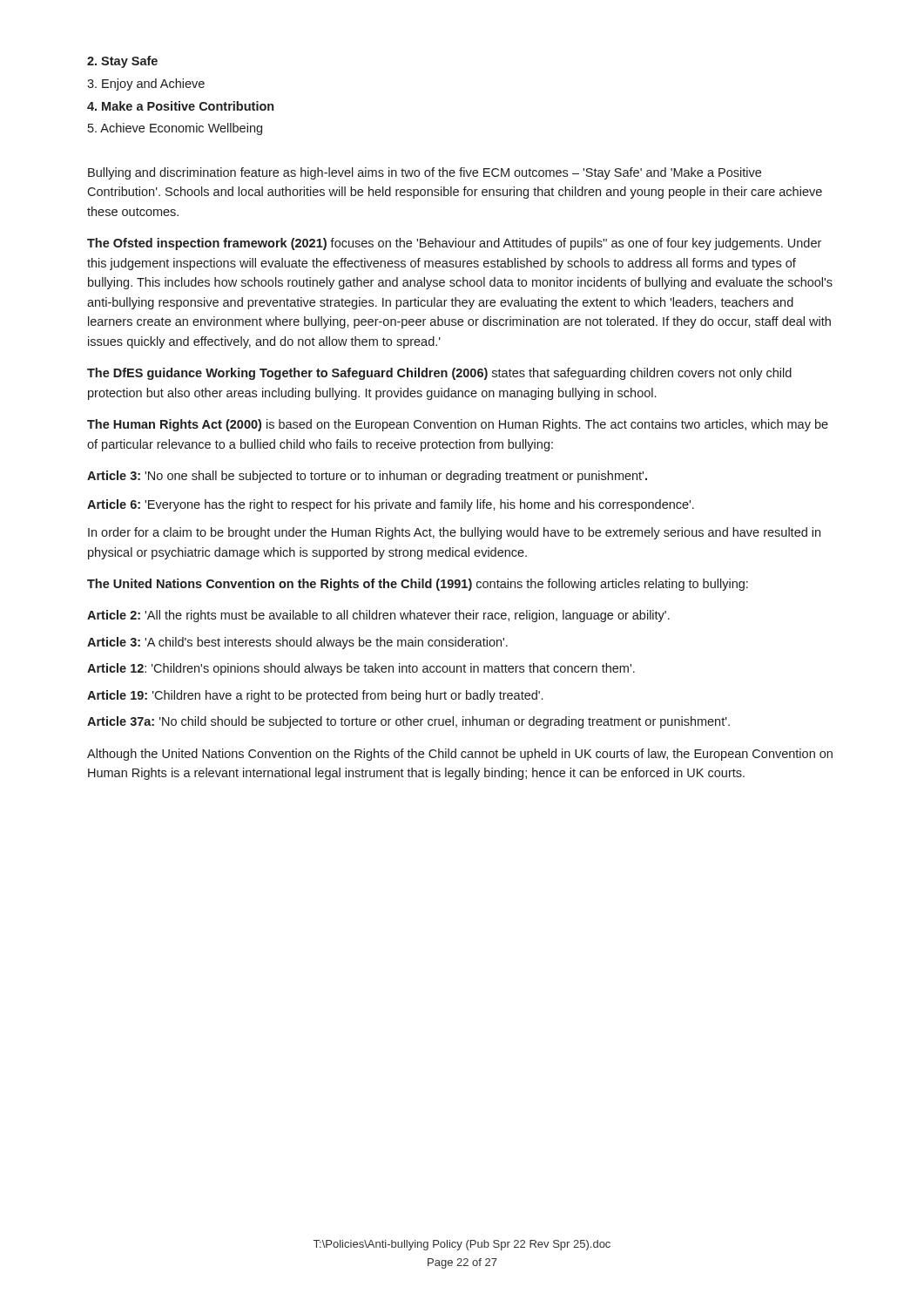
Task: Select the text starting "In order for a claim to"
Action: (x=454, y=542)
